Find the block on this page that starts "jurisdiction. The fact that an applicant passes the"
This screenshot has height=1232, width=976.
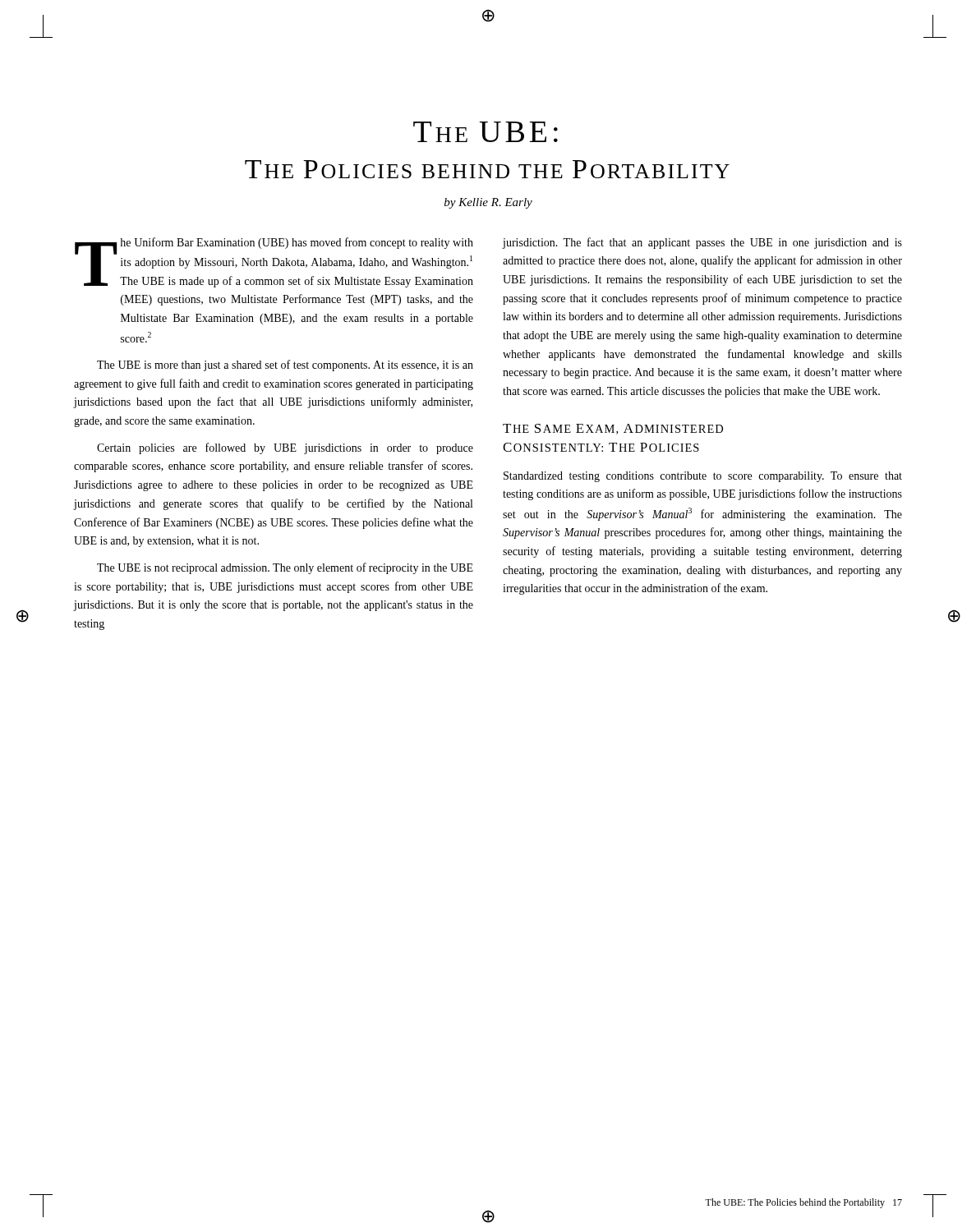click(702, 317)
